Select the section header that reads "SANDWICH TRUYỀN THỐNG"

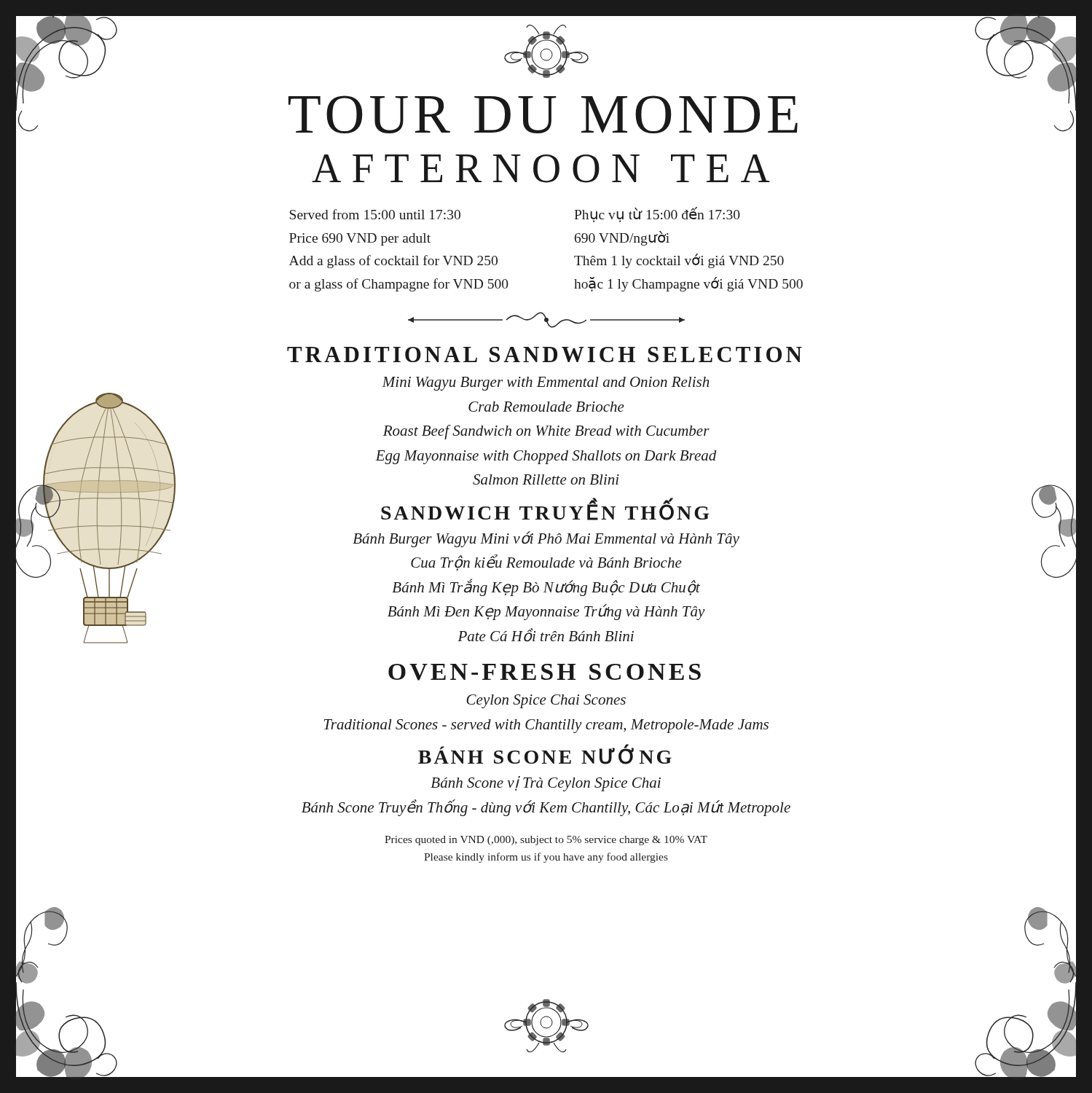click(546, 512)
